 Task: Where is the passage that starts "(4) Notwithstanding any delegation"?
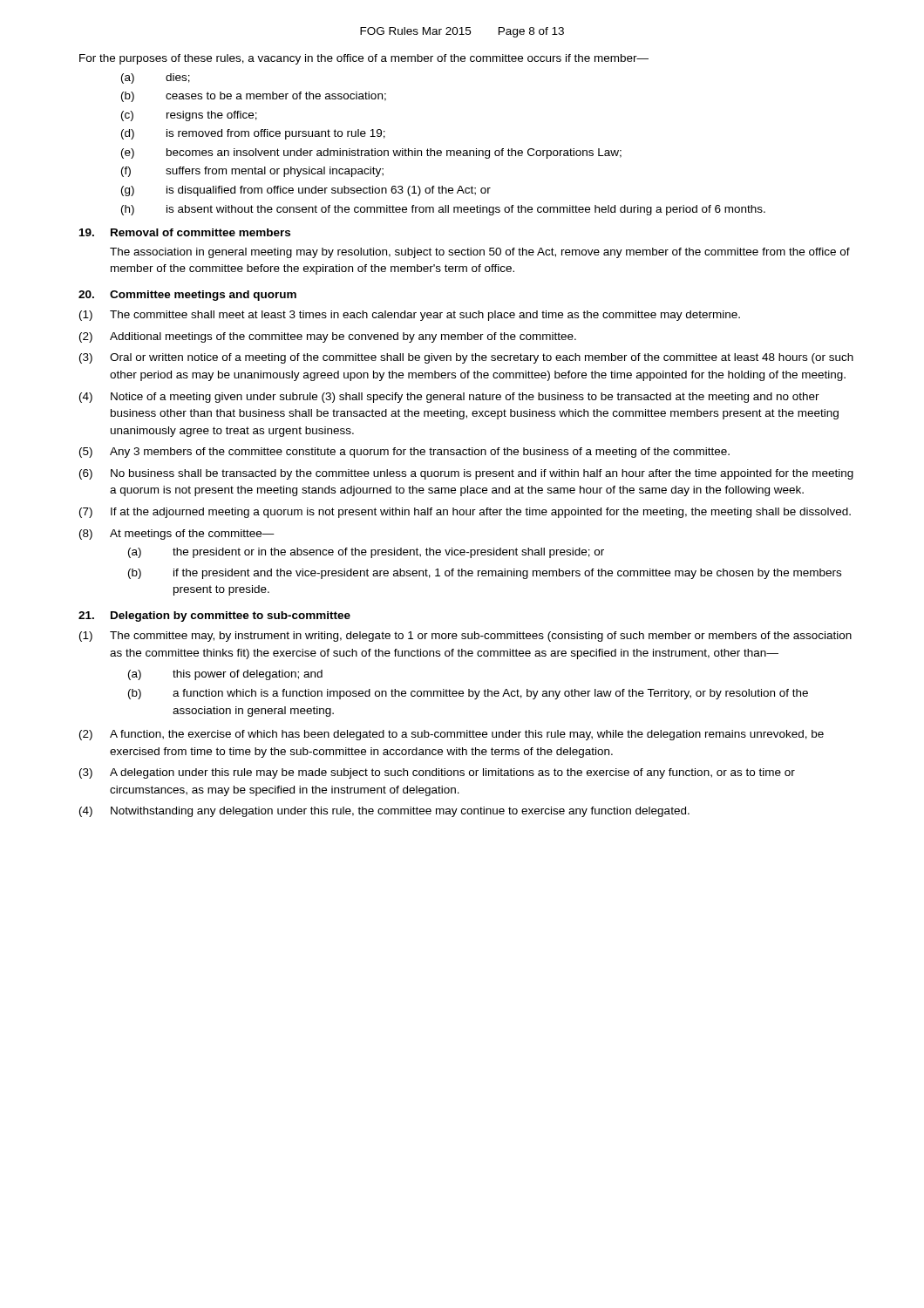[466, 811]
